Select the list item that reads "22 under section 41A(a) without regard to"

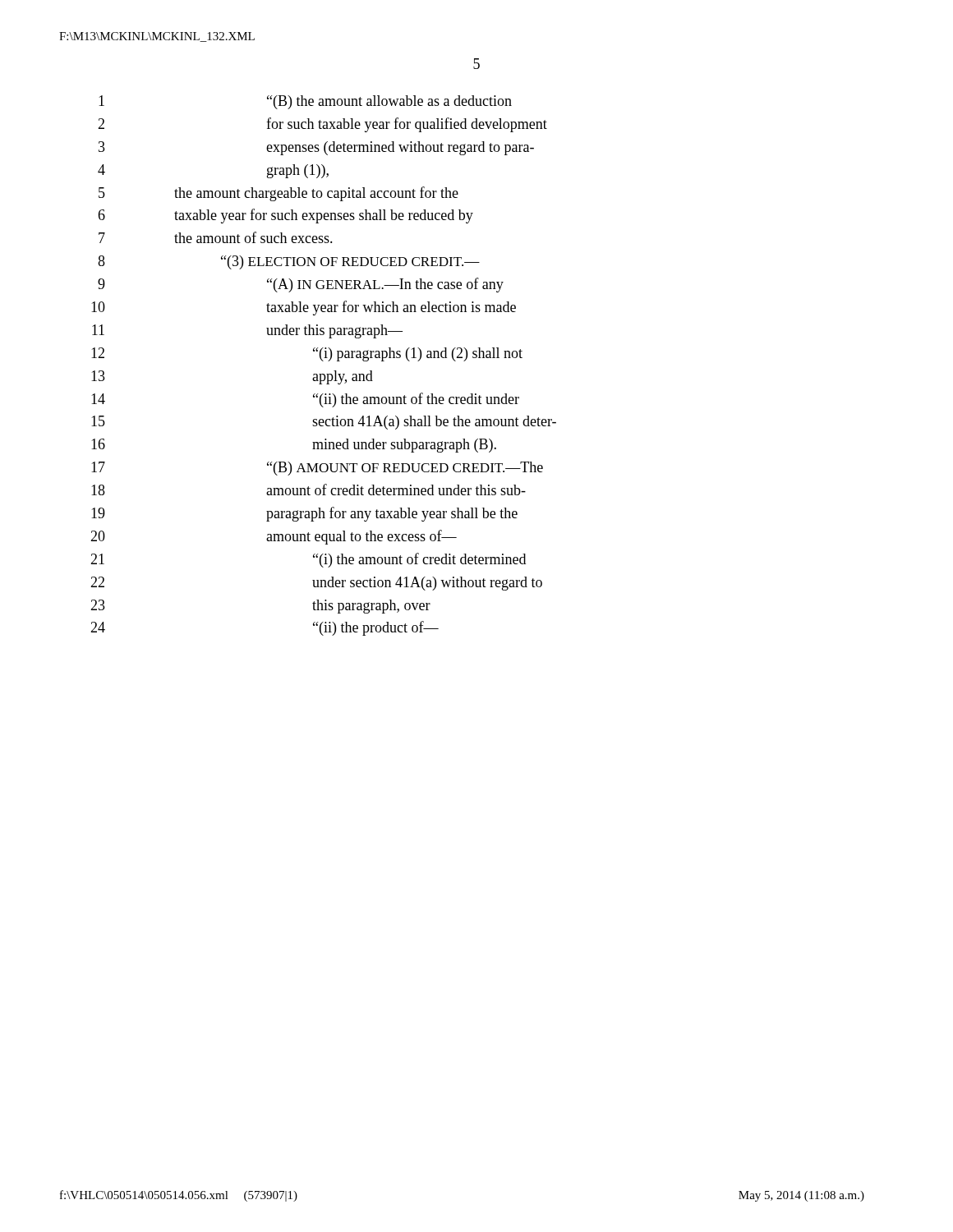click(462, 583)
